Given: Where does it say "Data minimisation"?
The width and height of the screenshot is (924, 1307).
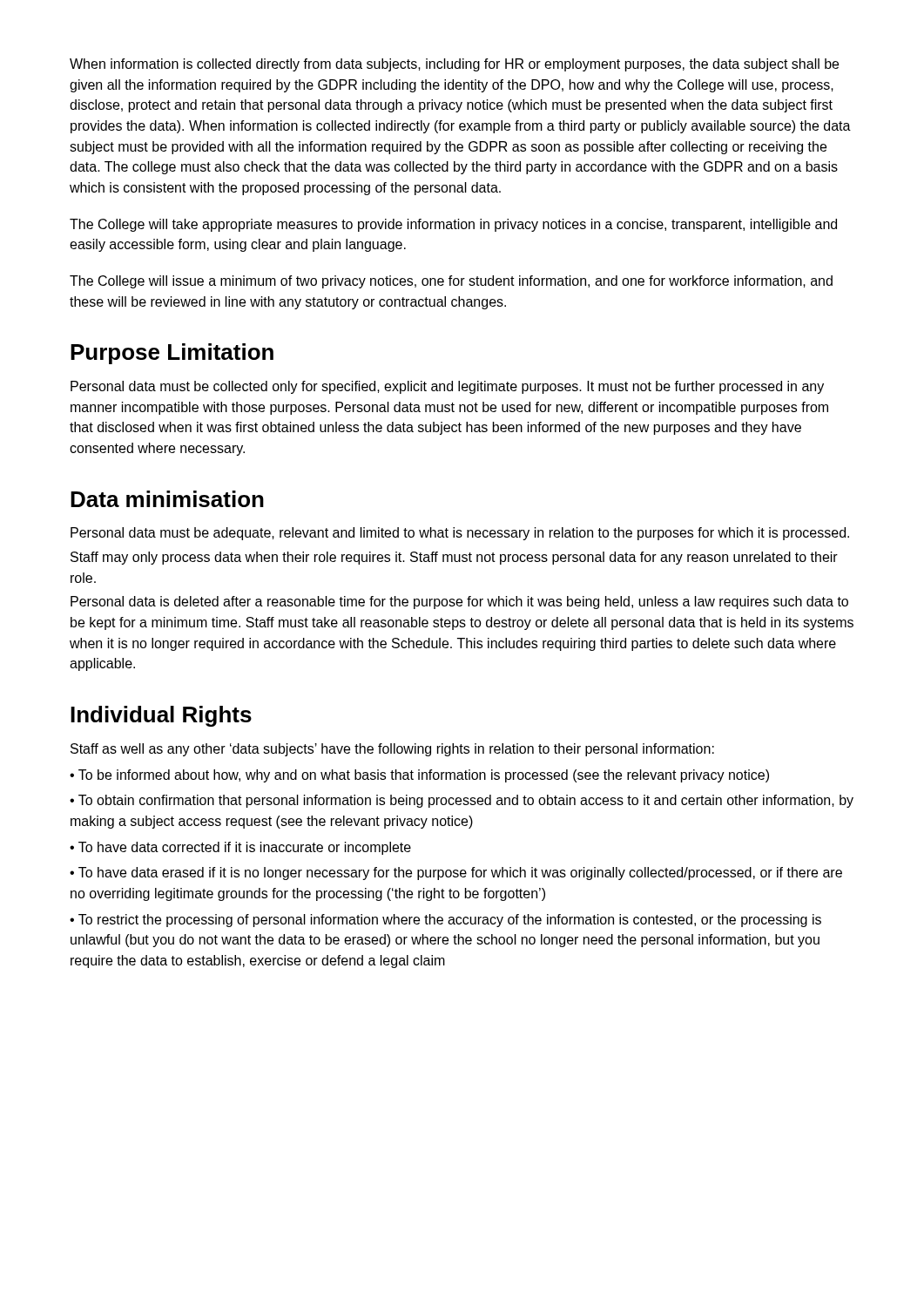Looking at the screenshot, I should [167, 499].
